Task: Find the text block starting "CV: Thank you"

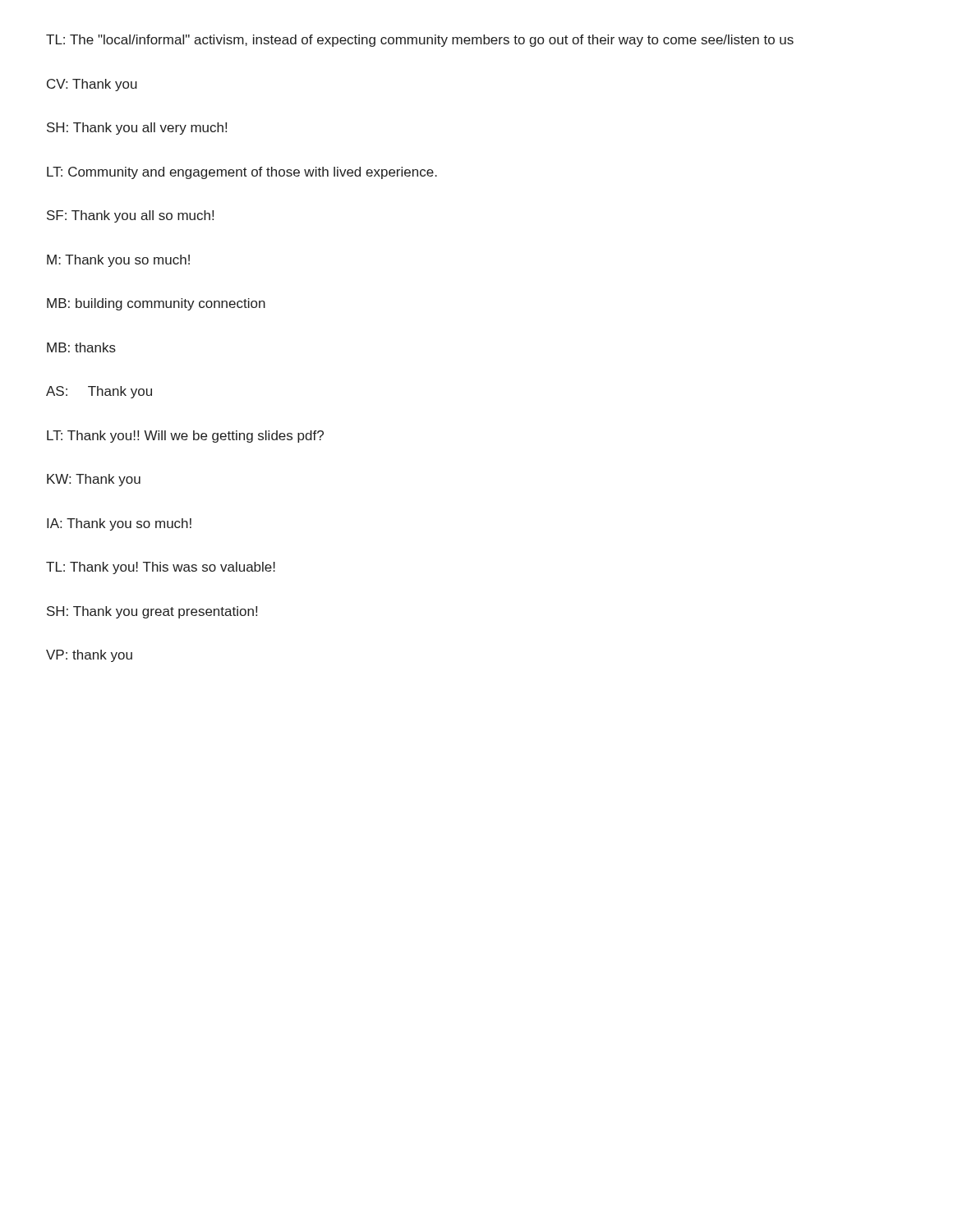Action: tap(92, 84)
